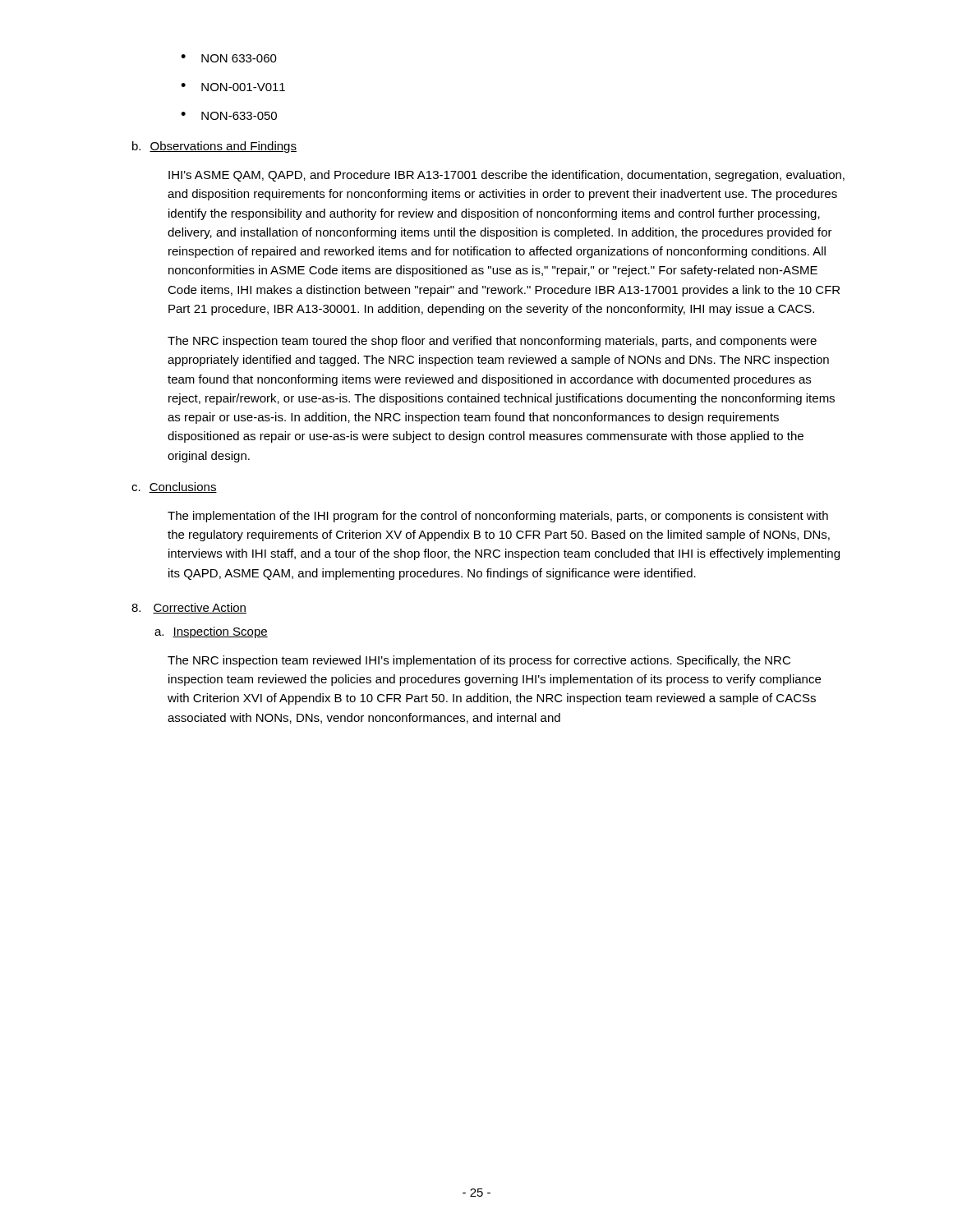Screen dimensions: 1232x953
Task: Point to the block starting "c. Conclusions"
Action: [174, 486]
